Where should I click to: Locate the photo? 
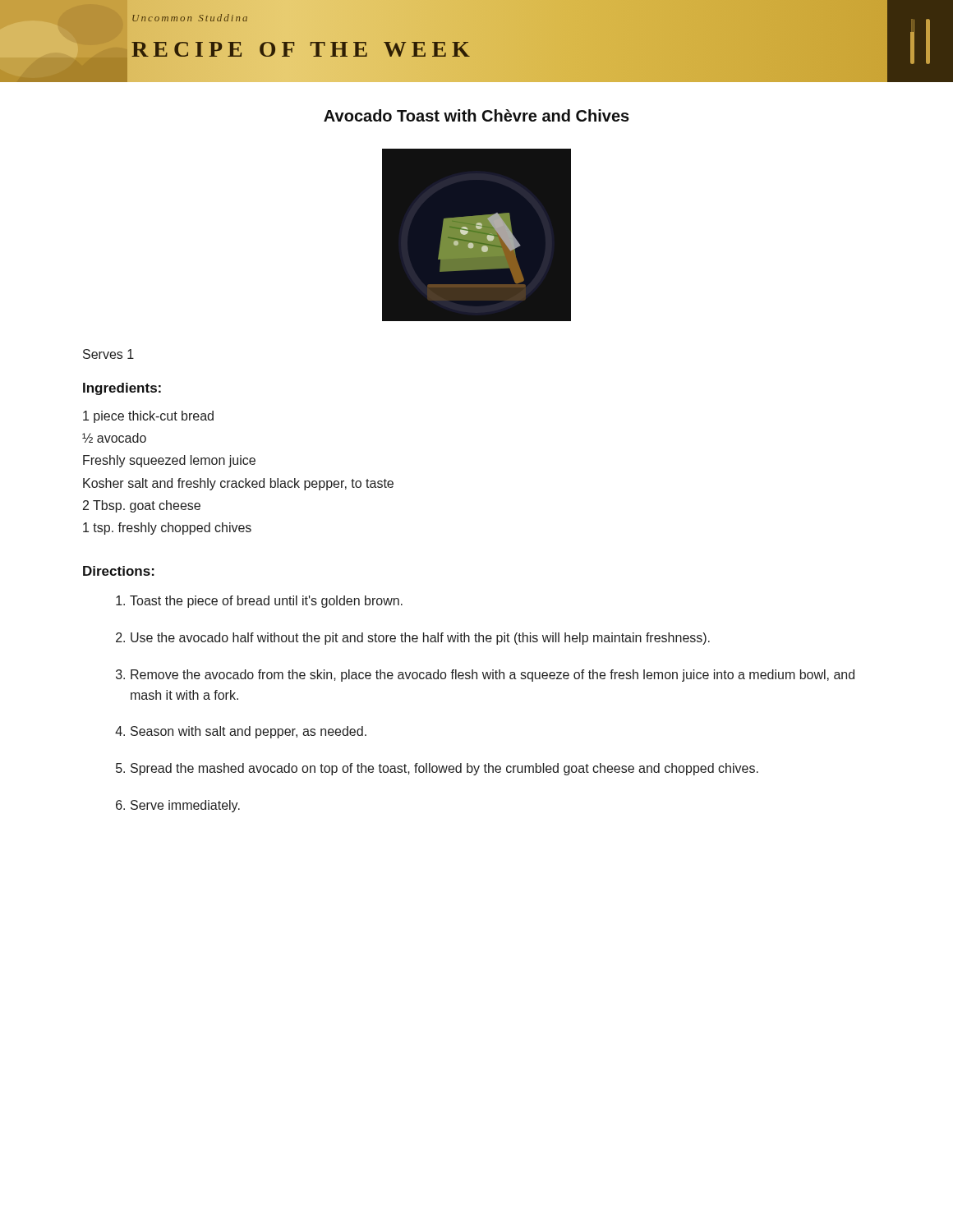coord(476,235)
